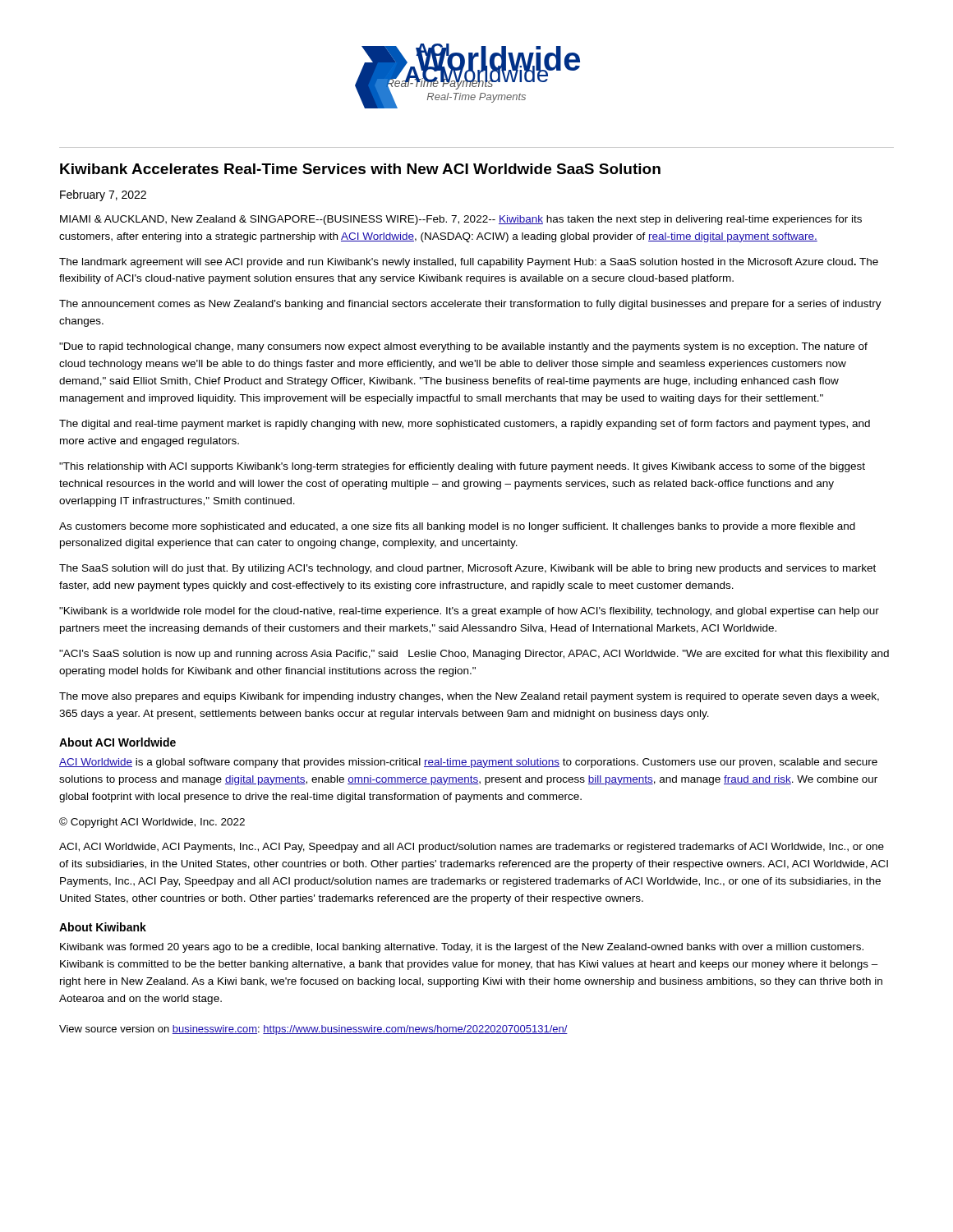
Task: Find the text block starting "February 7, 2022"
Action: [x=103, y=194]
